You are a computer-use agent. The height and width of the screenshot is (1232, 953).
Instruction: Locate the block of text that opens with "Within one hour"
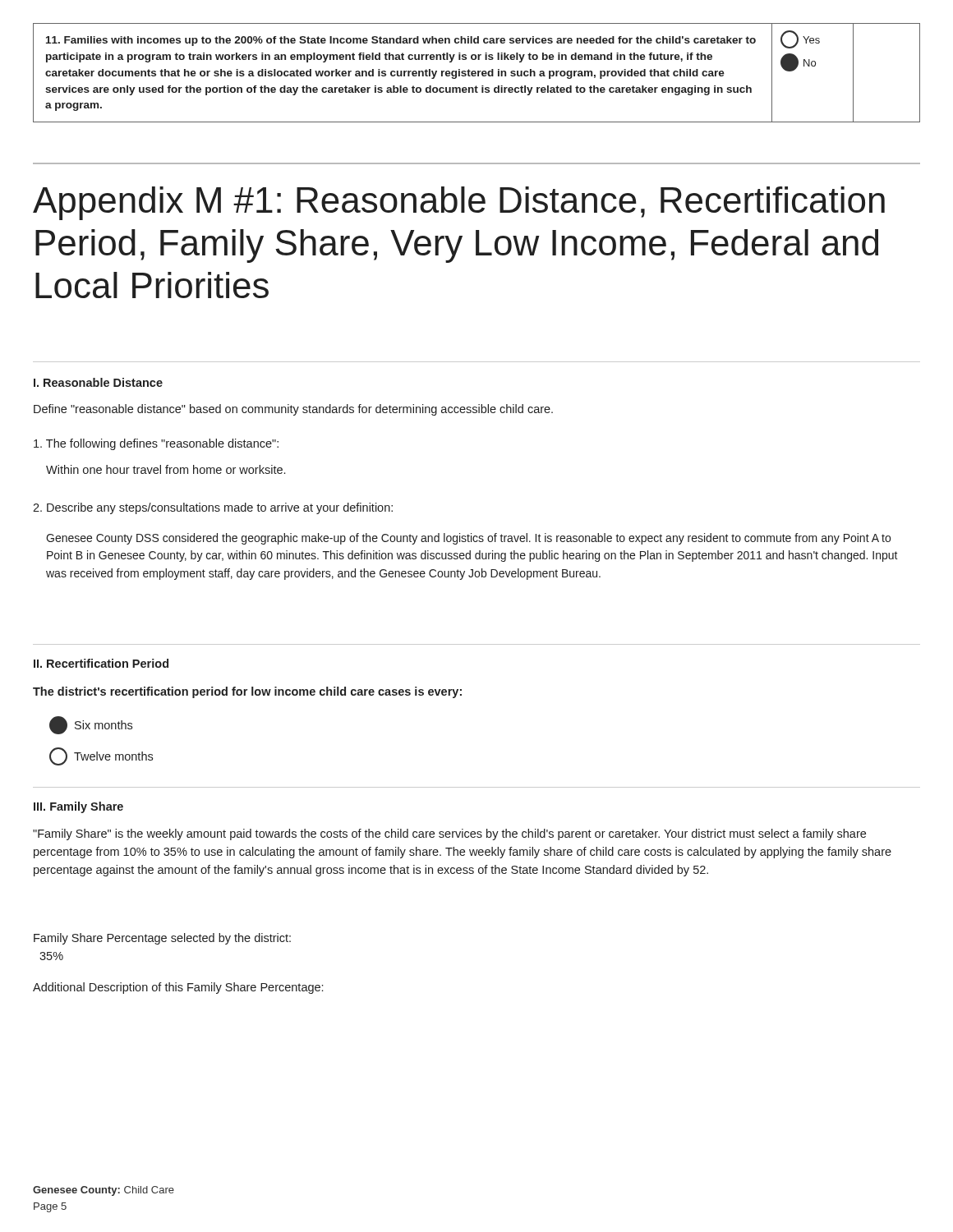(166, 470)
